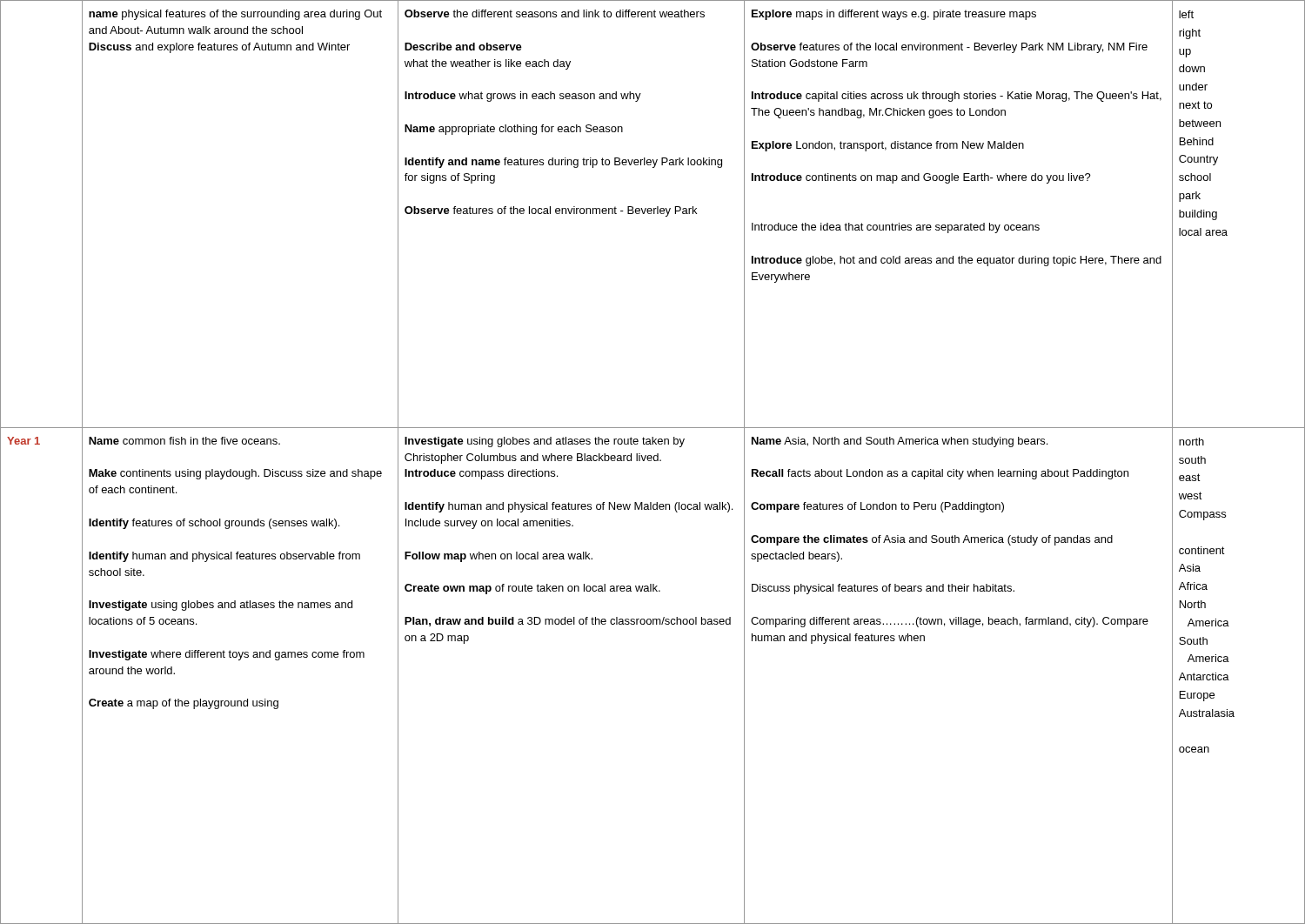The height and width of the screenshot is (924, 1305).
Task: Select the table that reads "name physical features of"
Action: pyautogui.click(x=652, y=462)
